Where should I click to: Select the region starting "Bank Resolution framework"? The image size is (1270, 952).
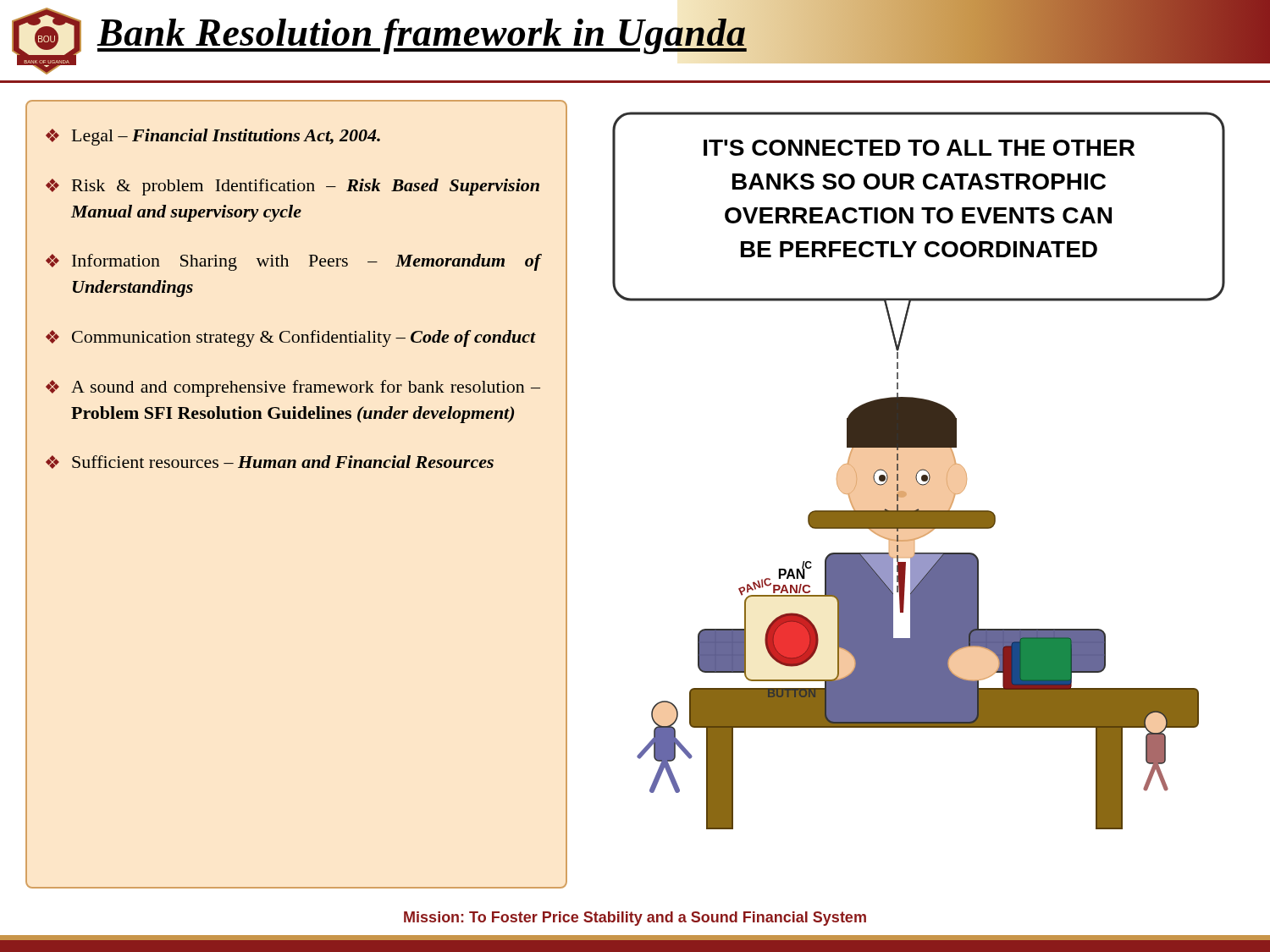pyautogui.click(x=671, y=33)
